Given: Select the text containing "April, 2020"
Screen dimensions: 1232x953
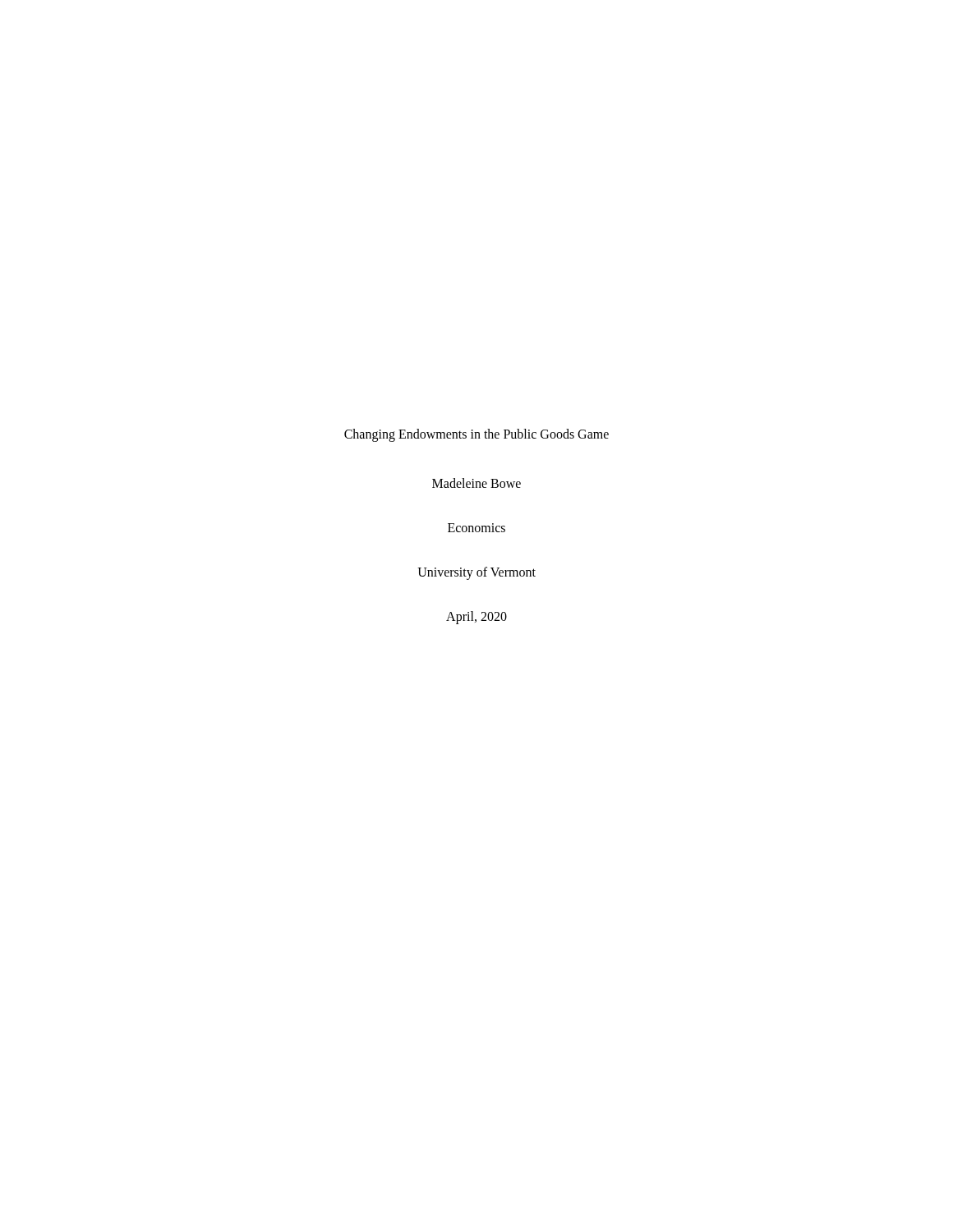Looking at the screenshot, I should (x=476, y=616).
